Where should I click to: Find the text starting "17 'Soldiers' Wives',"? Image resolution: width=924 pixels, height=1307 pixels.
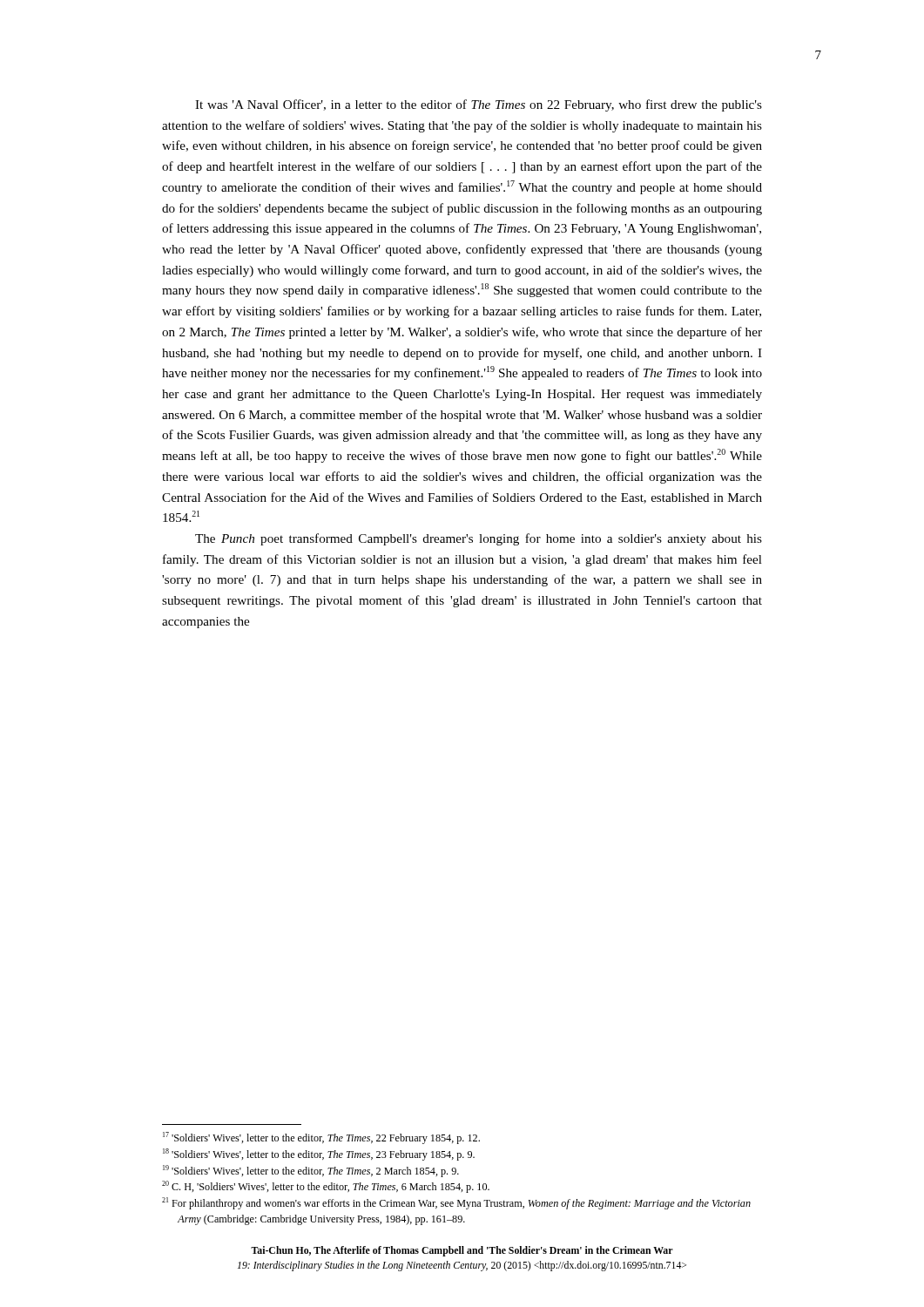(462, 1176)
